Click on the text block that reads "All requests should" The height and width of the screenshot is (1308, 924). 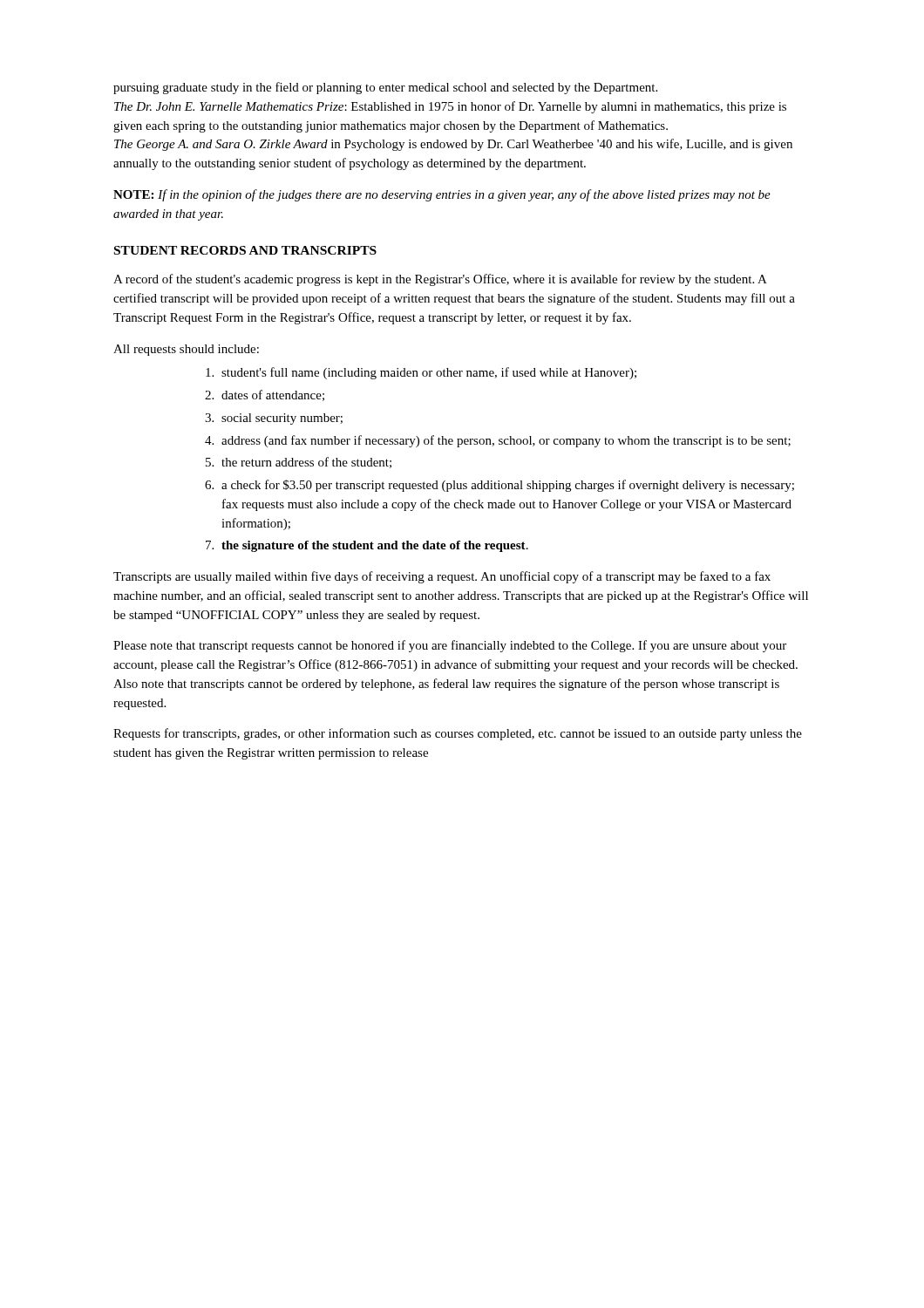click(x=186, y=350)
